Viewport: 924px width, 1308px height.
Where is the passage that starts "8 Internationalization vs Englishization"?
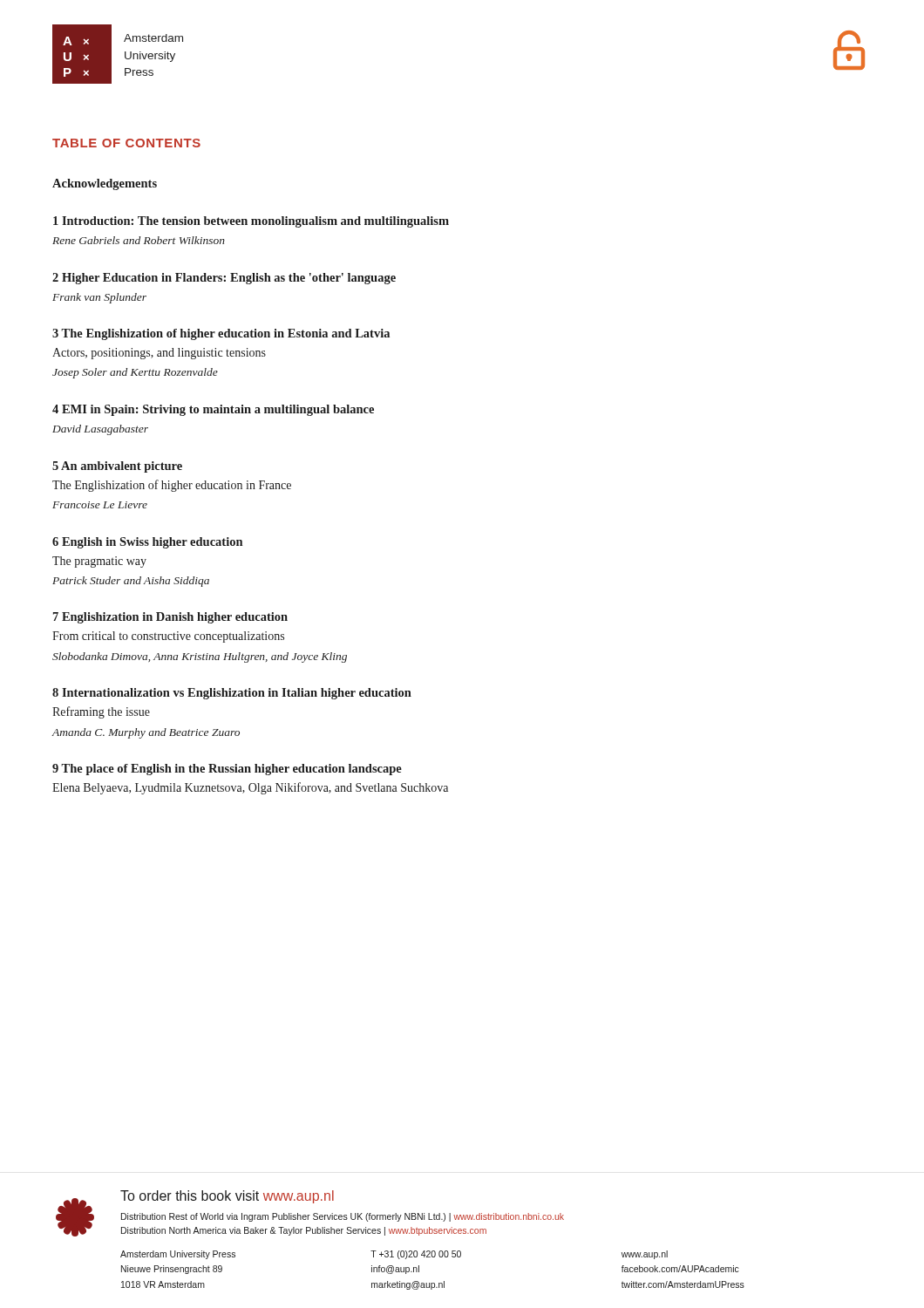tap(232, 694)
